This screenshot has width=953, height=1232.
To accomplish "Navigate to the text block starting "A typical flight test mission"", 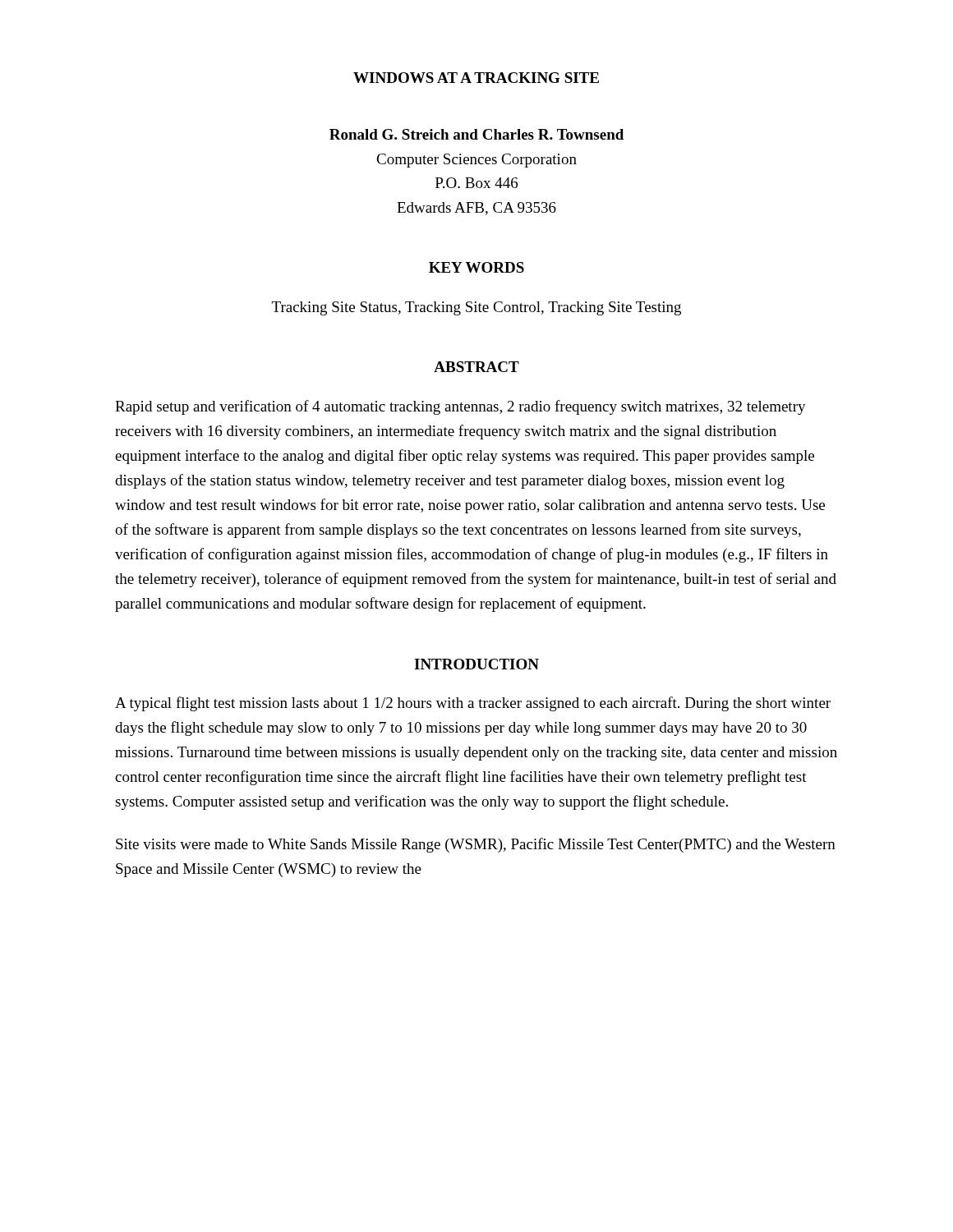I will pos(476,752).
